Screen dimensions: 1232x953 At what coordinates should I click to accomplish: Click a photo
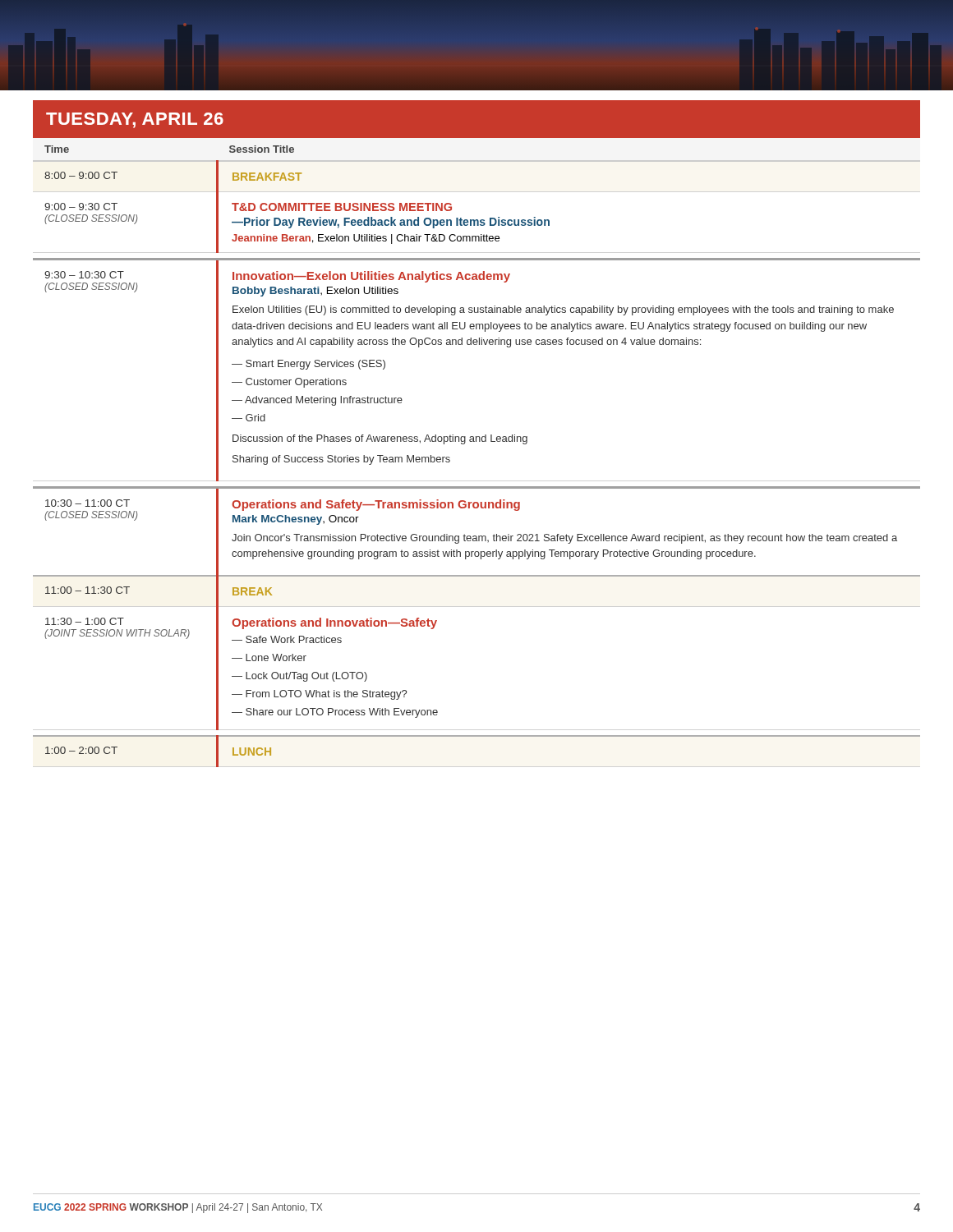pyautogui.click(x=476, y=45)
